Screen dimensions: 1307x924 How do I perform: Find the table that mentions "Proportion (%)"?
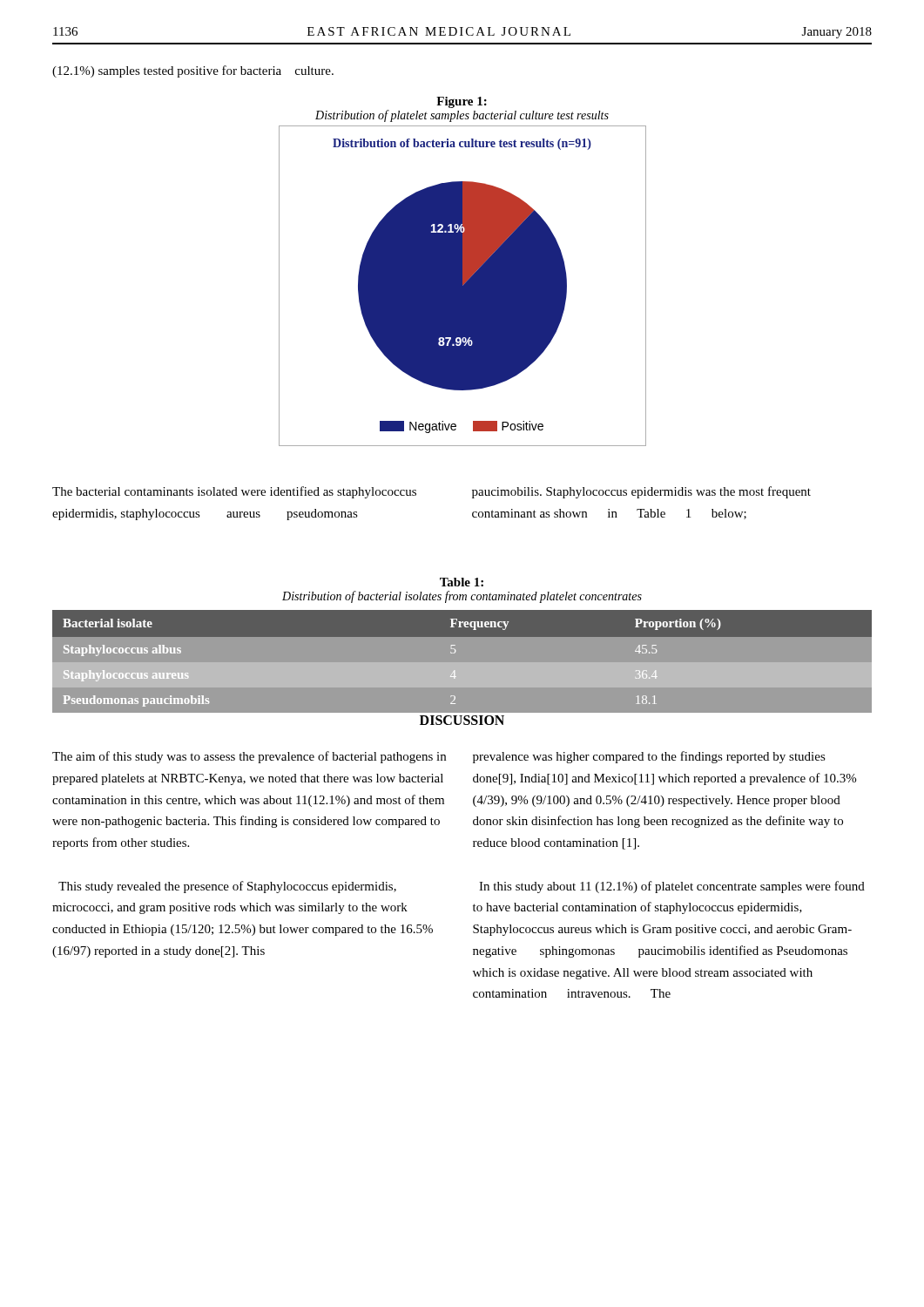[462, 661]
